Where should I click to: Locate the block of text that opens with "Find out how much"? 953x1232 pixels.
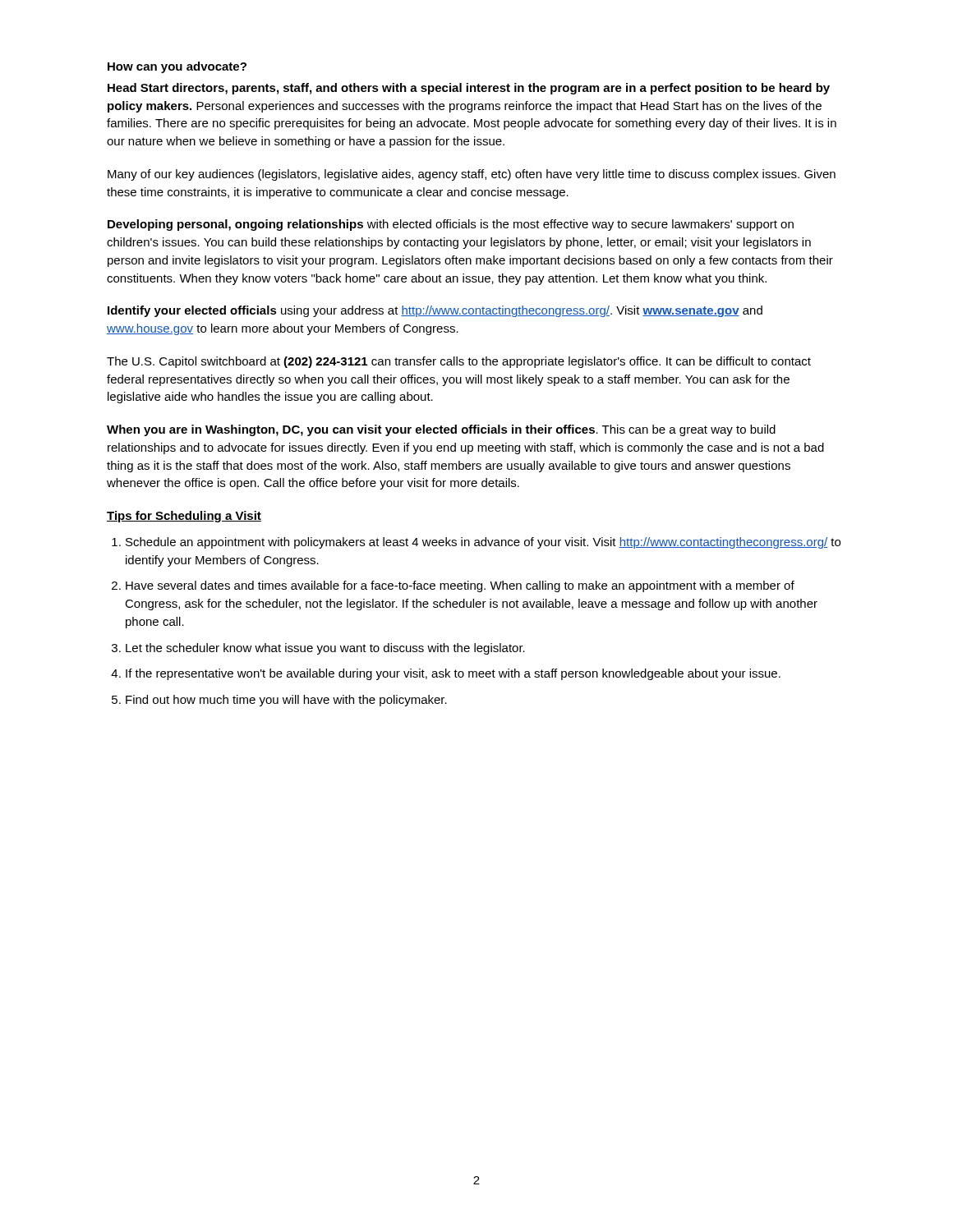point(286,699)
